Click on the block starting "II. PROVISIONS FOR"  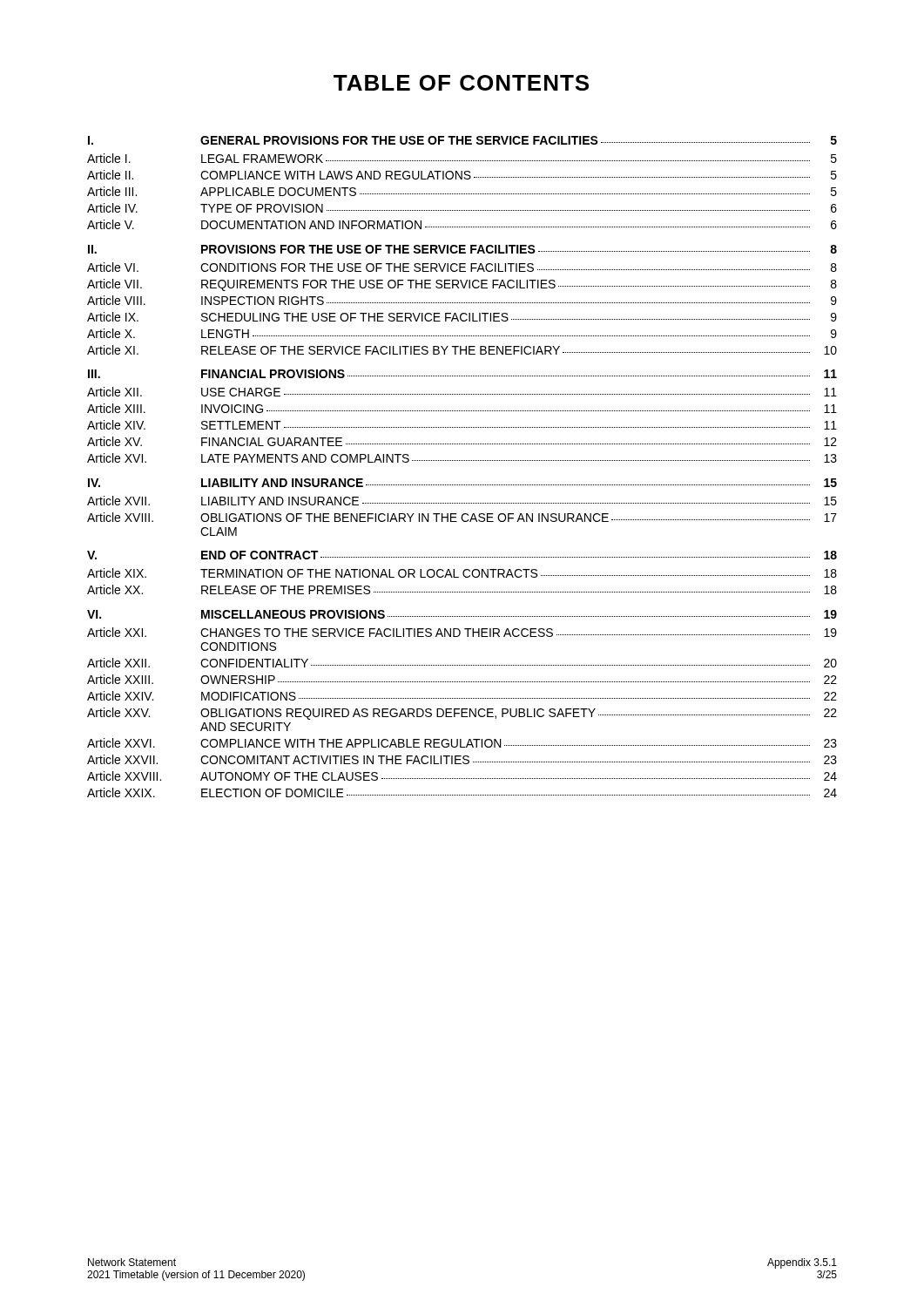click(462, 247)
